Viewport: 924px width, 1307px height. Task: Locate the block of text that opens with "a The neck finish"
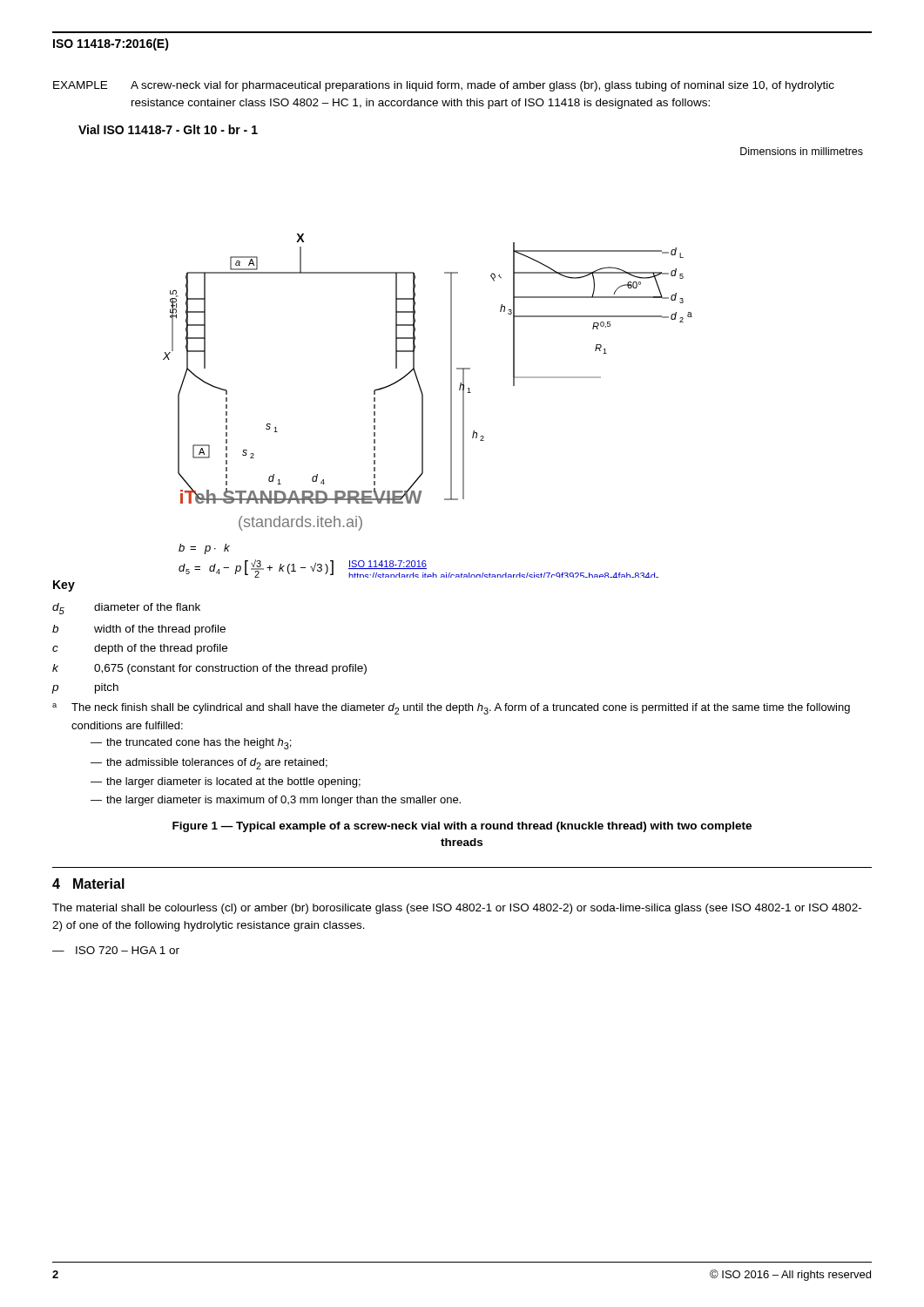point(451,709)
